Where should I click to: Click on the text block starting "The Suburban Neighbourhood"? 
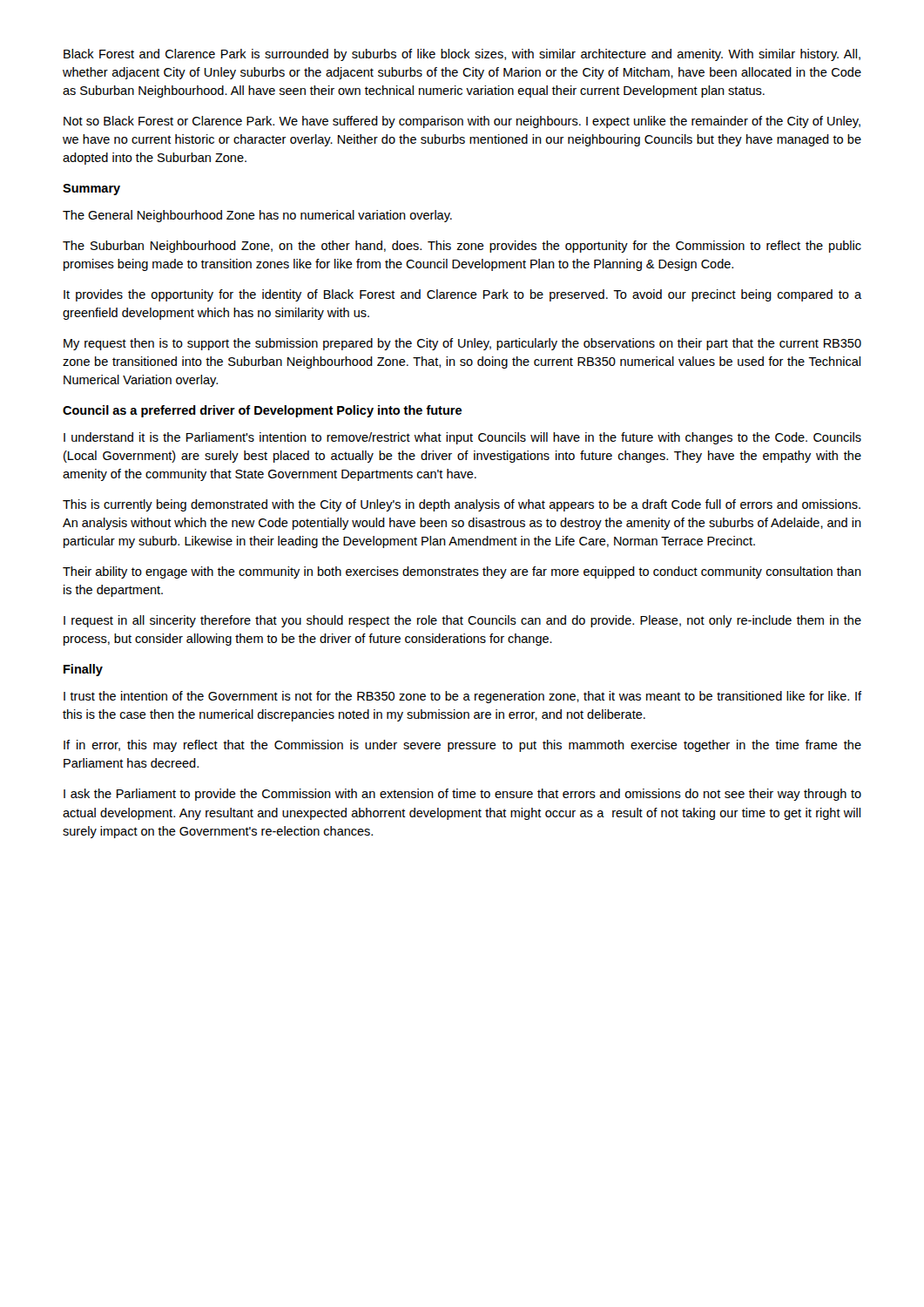click(462, 255)
